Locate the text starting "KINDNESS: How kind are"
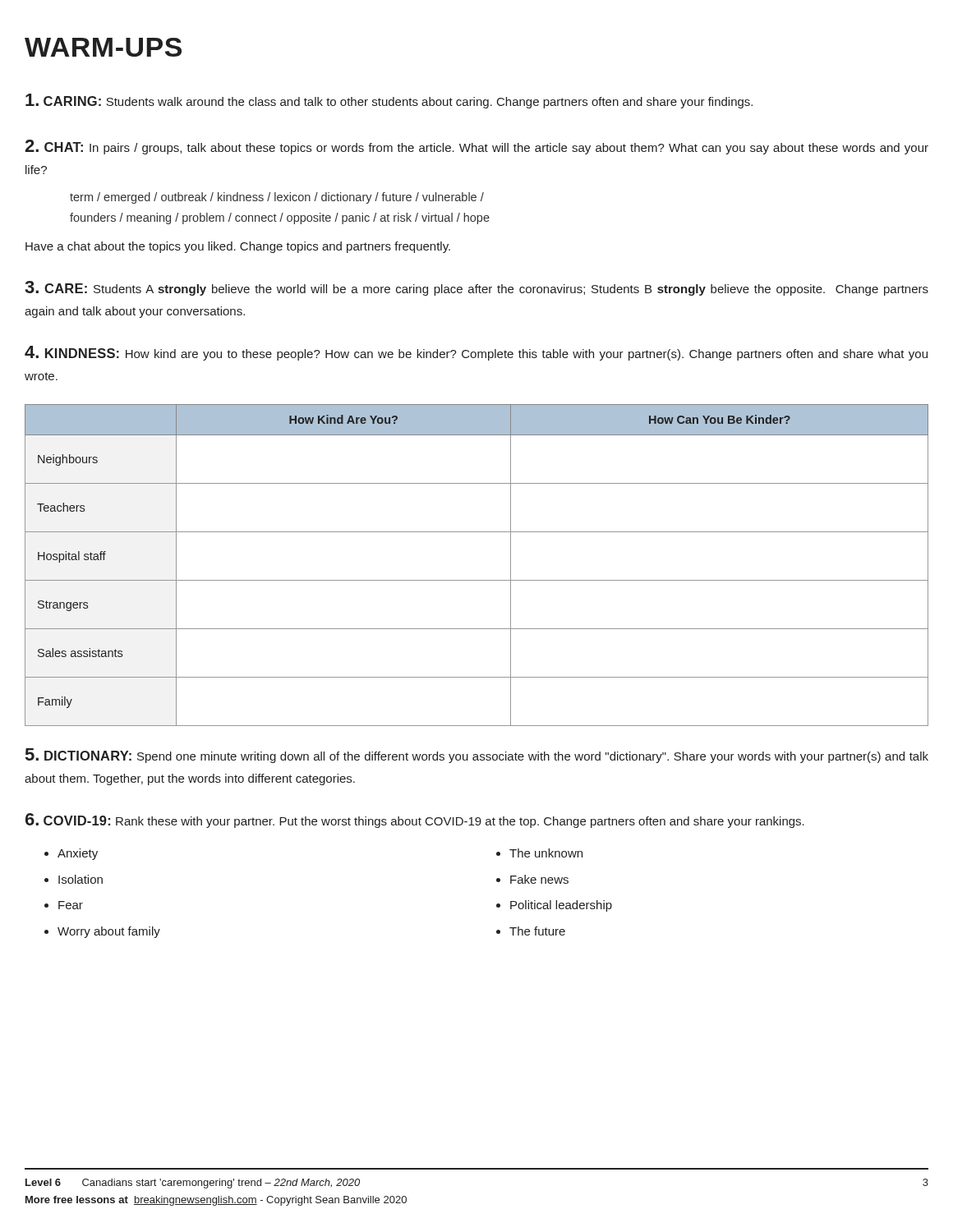The image size is (953, 1232). 476,362
